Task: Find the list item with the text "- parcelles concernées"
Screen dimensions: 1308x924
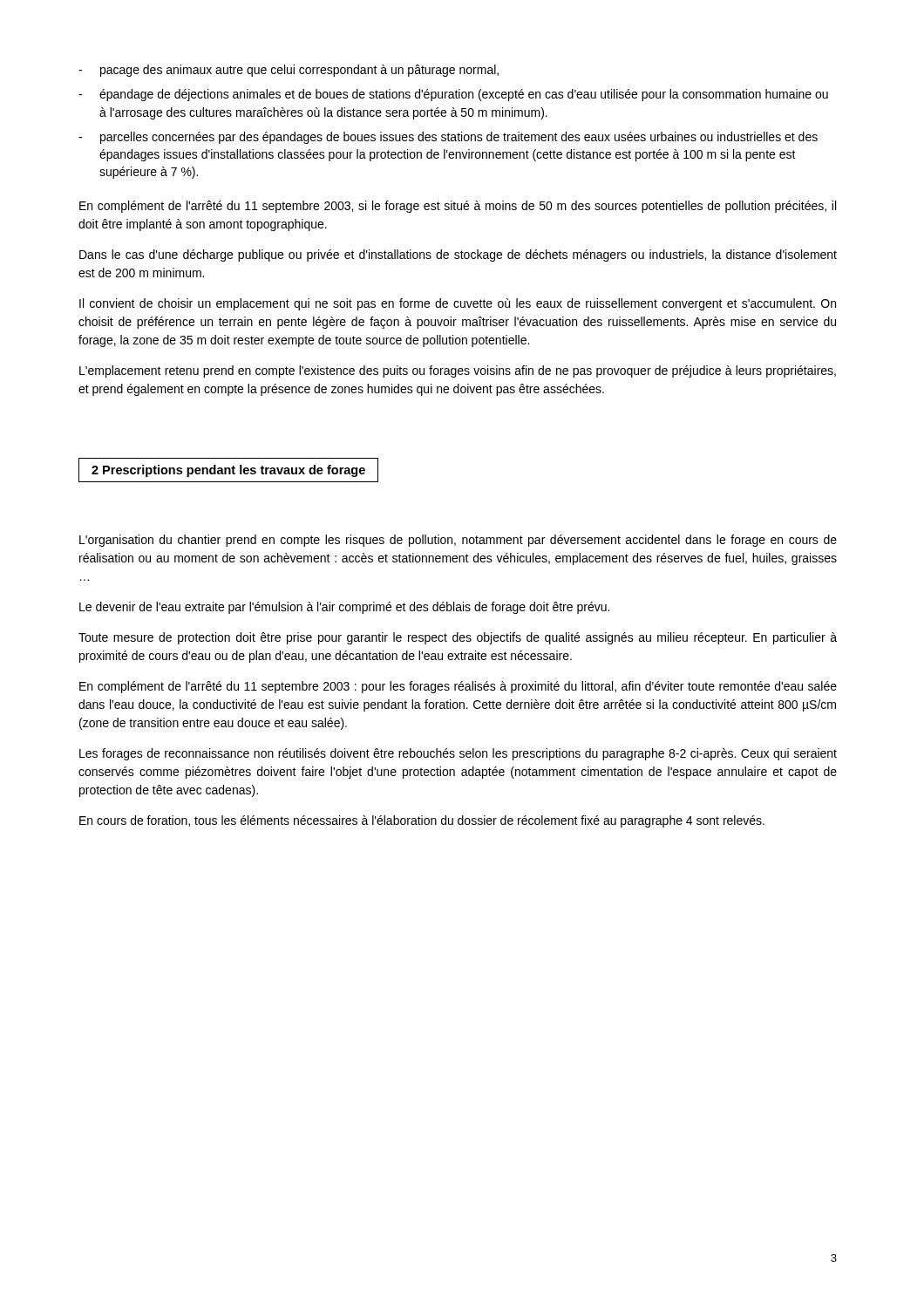Action: click(x=458, y=155)
